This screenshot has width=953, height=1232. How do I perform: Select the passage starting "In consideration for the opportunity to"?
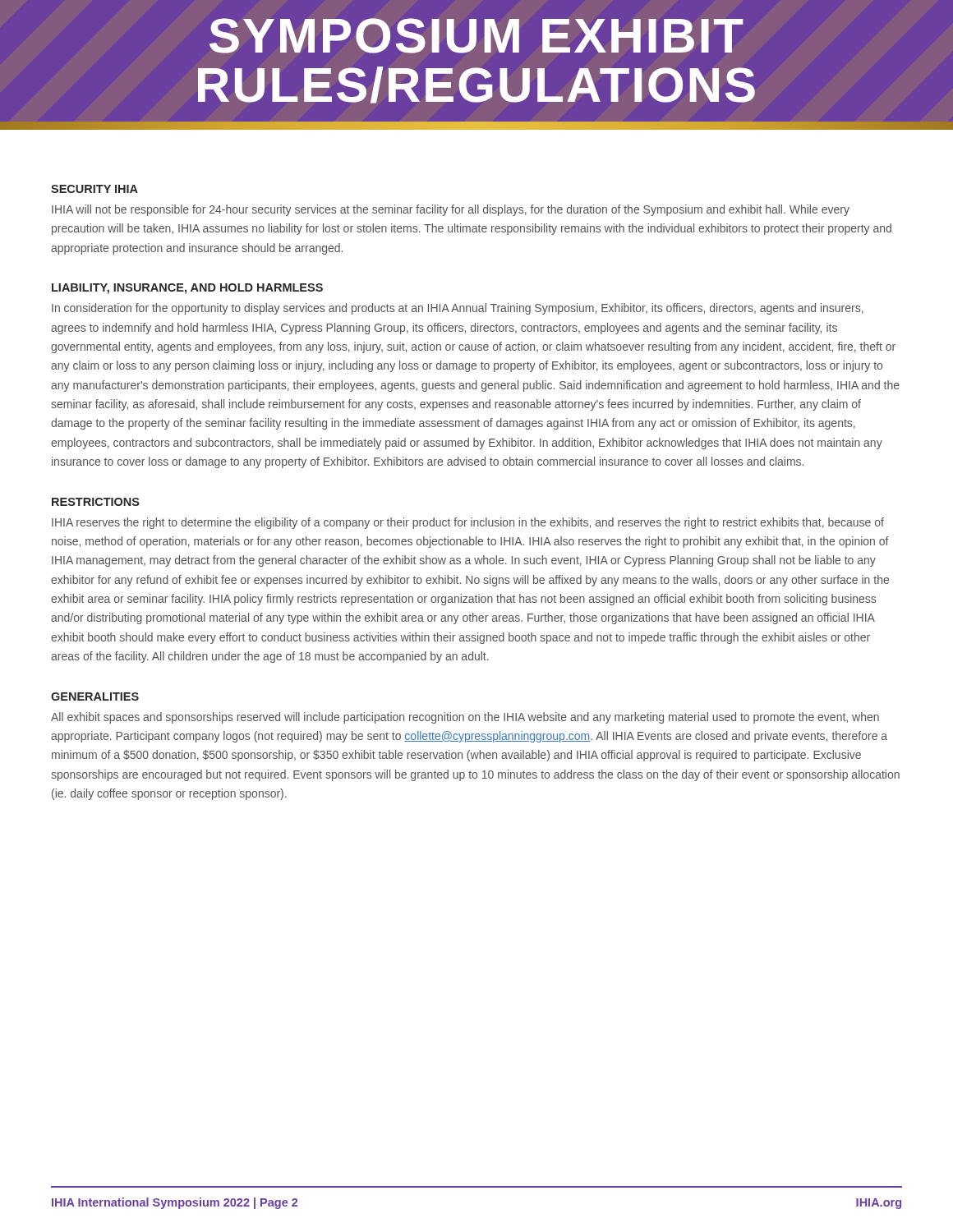click(x=475, y=385)
